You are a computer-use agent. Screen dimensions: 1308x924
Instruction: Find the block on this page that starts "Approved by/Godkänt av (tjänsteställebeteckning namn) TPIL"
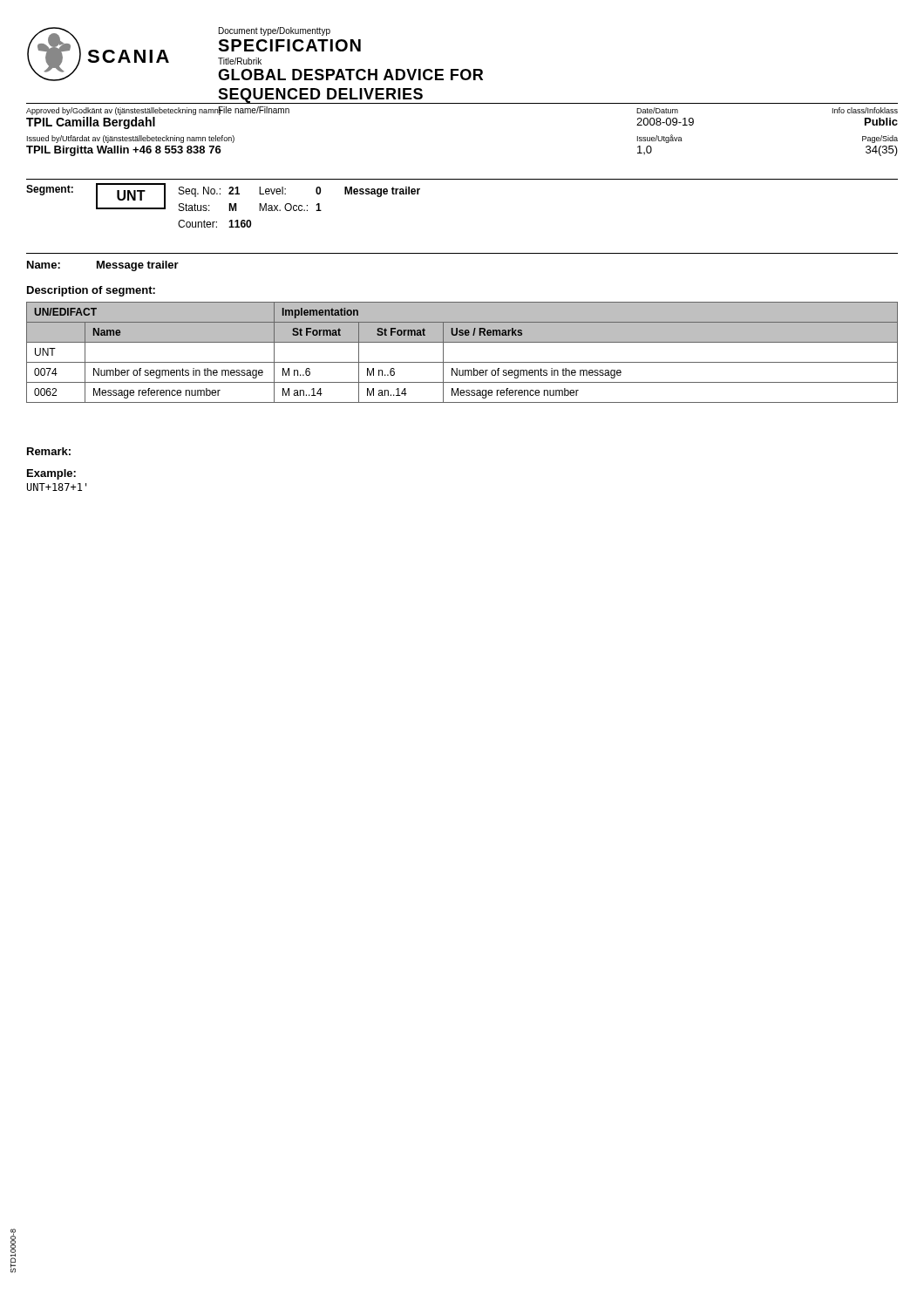pyautogui.click(x=159, y=110)
